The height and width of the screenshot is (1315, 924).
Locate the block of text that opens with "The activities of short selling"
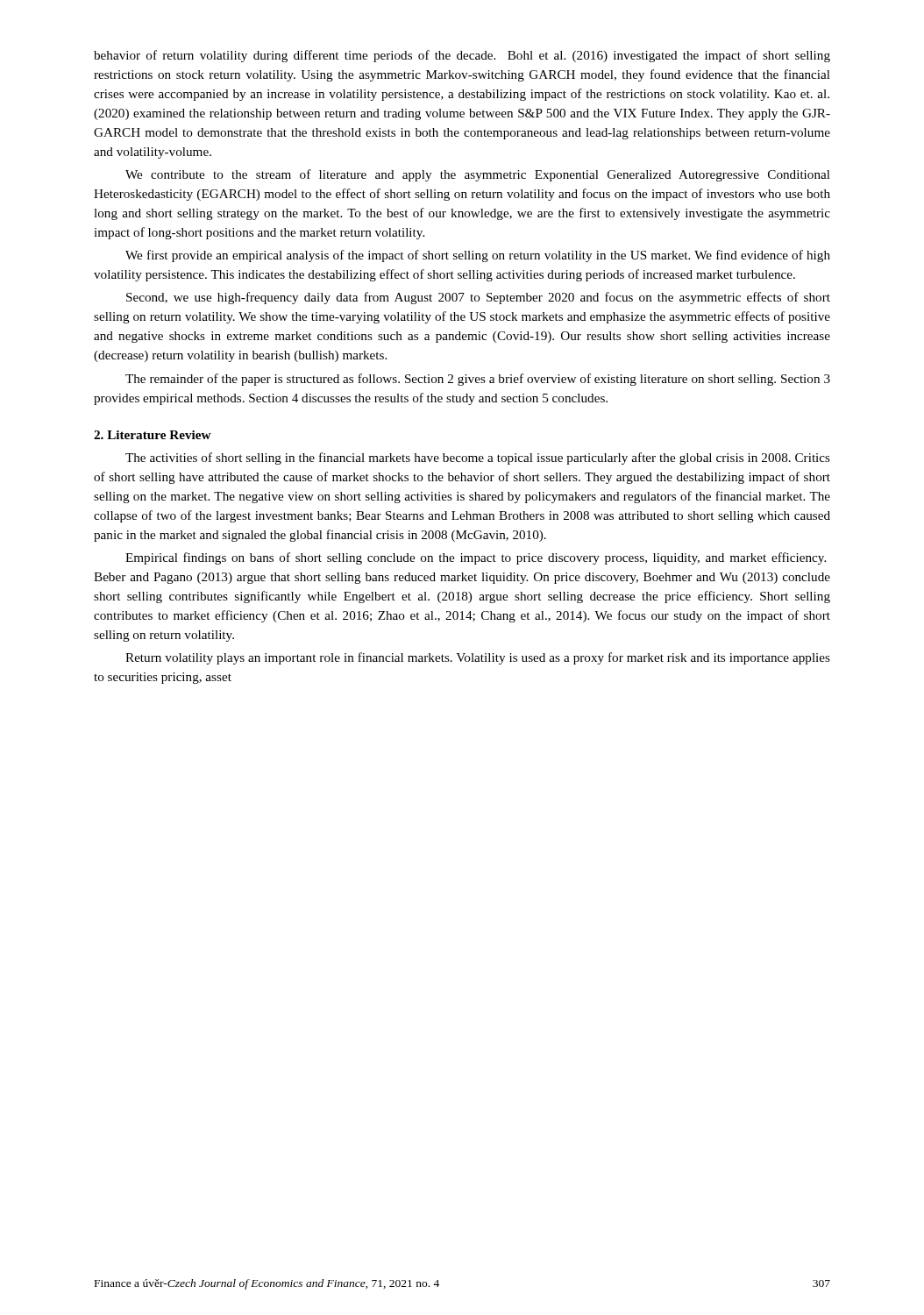[462, 496]
